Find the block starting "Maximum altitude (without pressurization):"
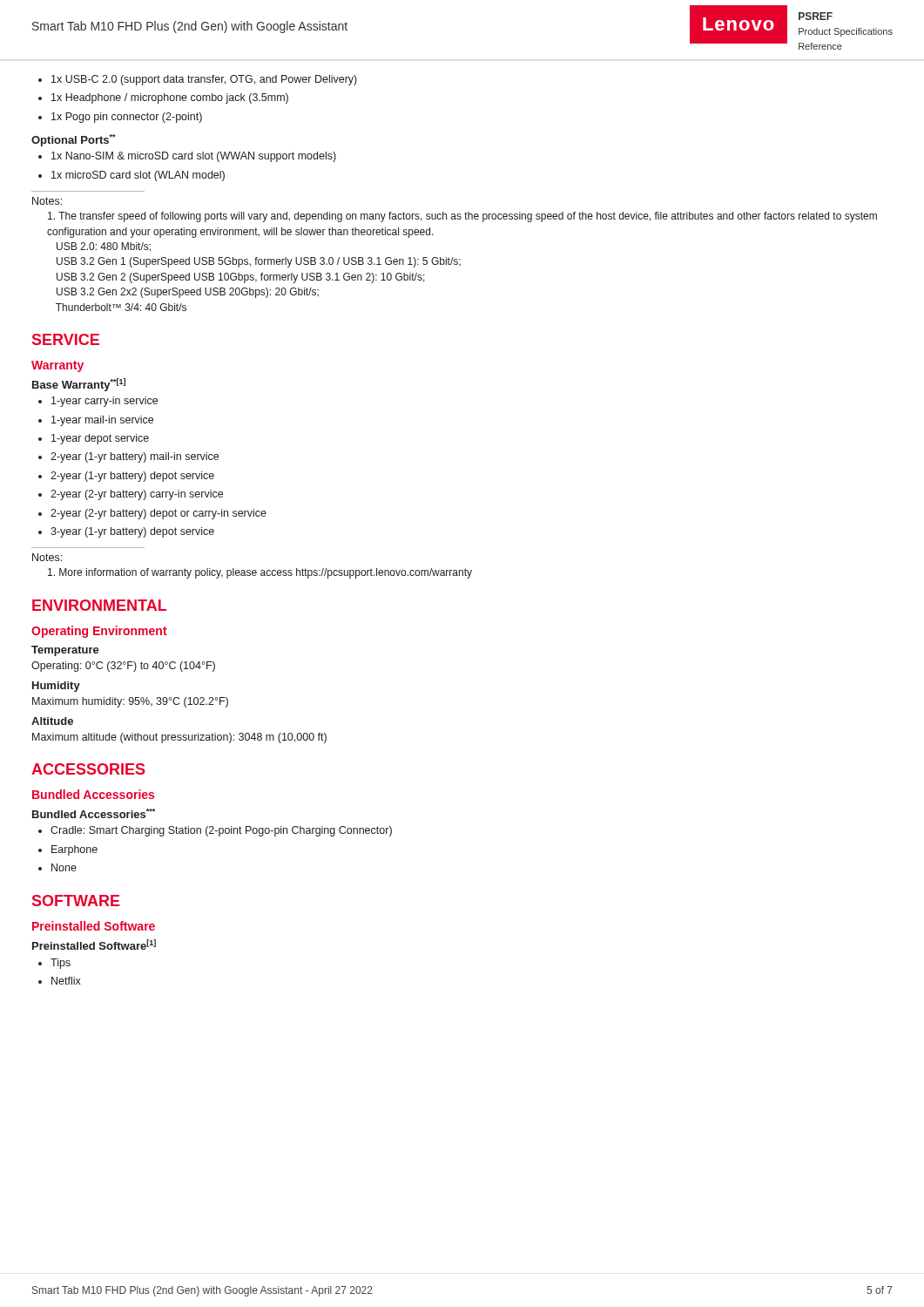This screenshot has width=924, height=1307. tap(179, 737)
